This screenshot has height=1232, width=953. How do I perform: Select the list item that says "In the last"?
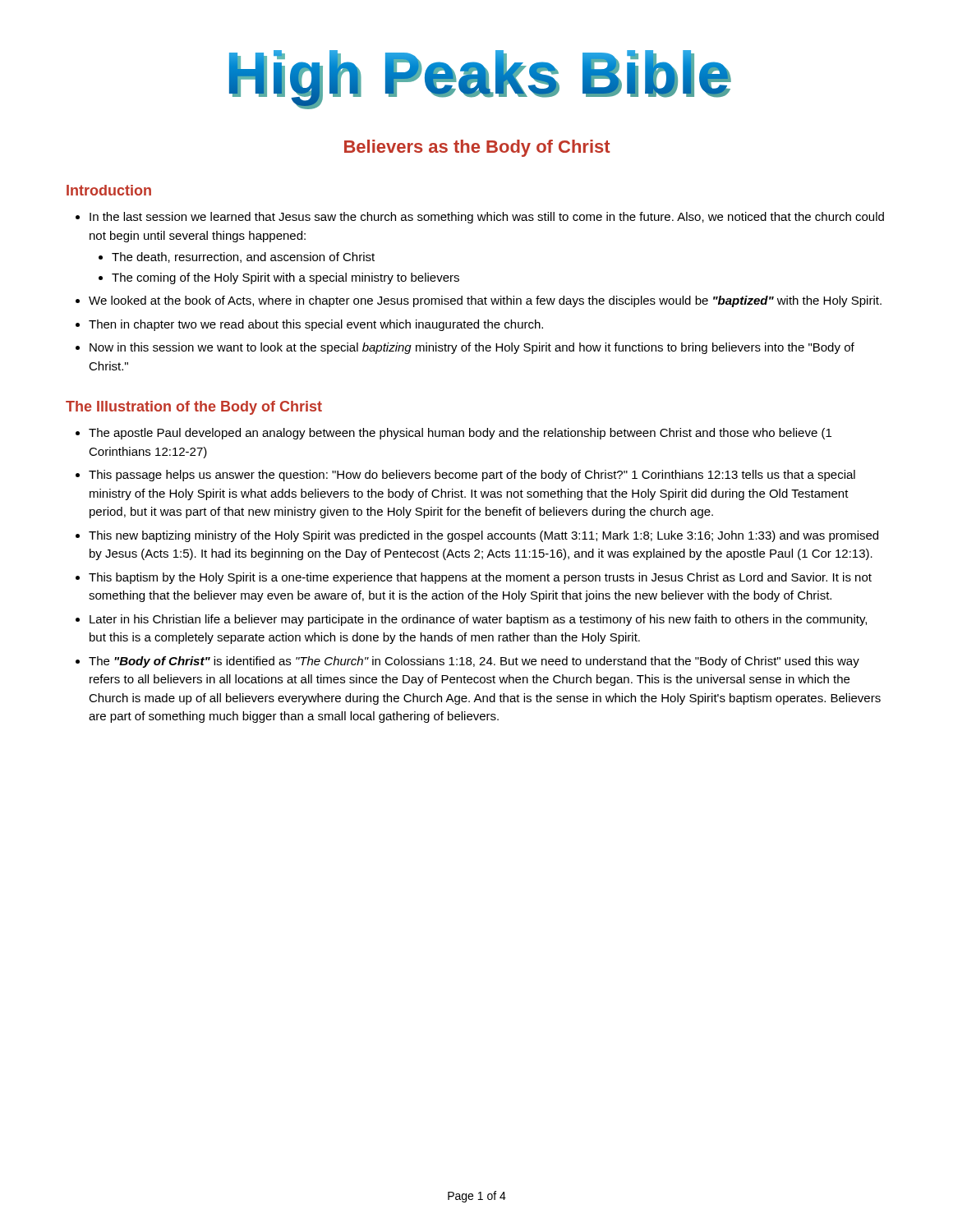point(480,218)
